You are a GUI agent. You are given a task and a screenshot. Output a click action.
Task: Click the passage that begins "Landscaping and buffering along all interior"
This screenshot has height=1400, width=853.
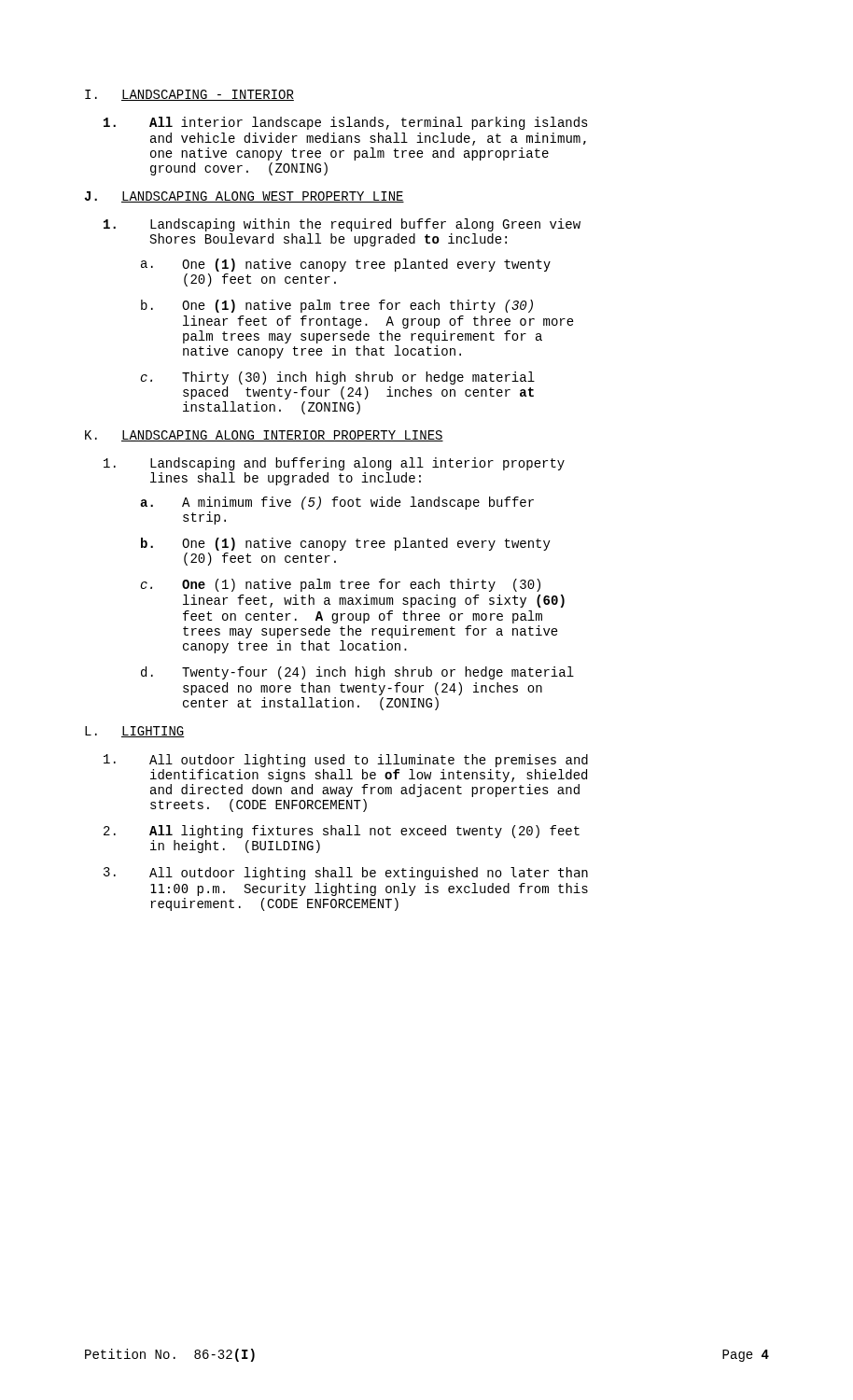click(x=436, y=471)
